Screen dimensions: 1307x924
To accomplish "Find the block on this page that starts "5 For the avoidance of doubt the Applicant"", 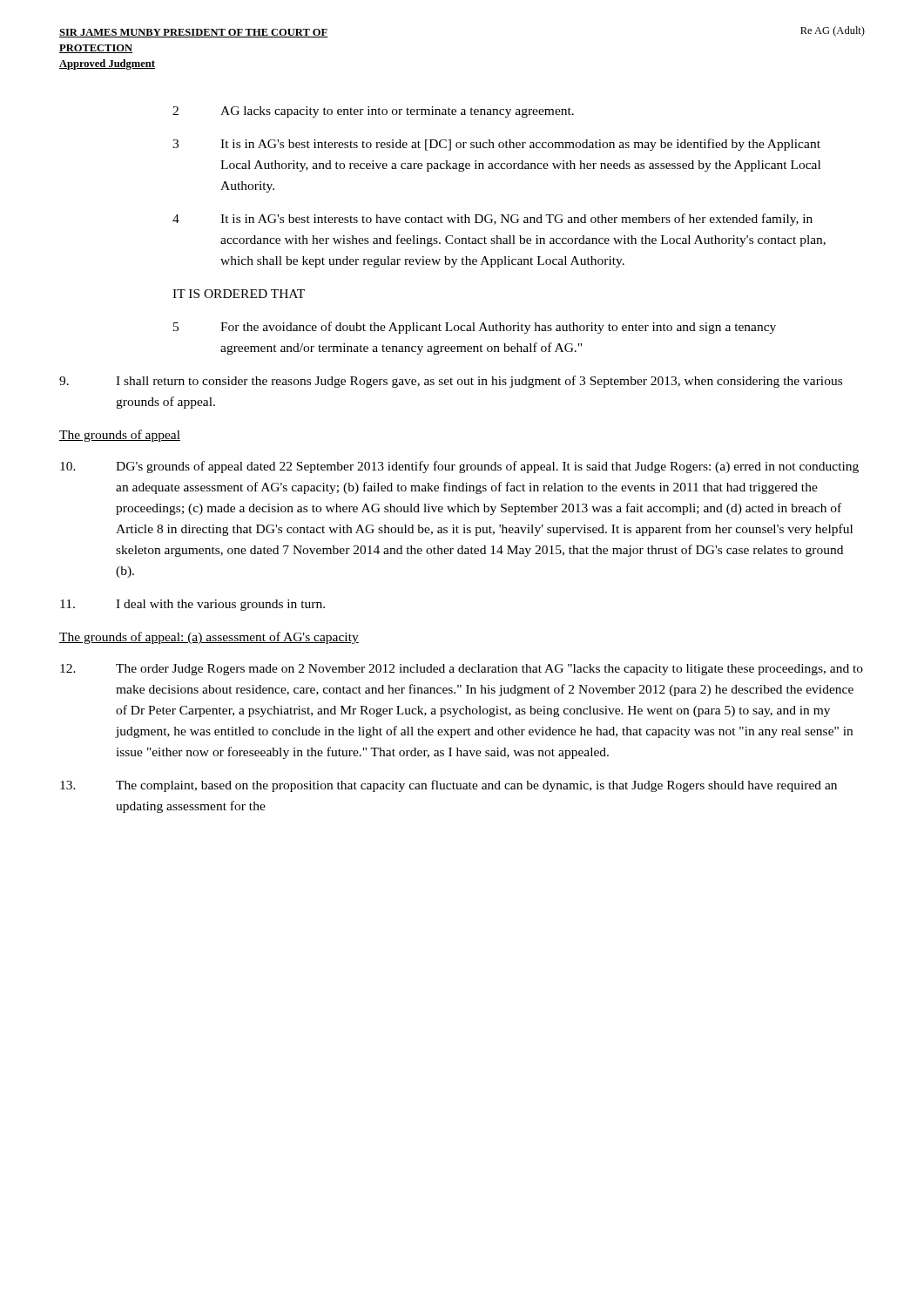I will tap(501, 337).
